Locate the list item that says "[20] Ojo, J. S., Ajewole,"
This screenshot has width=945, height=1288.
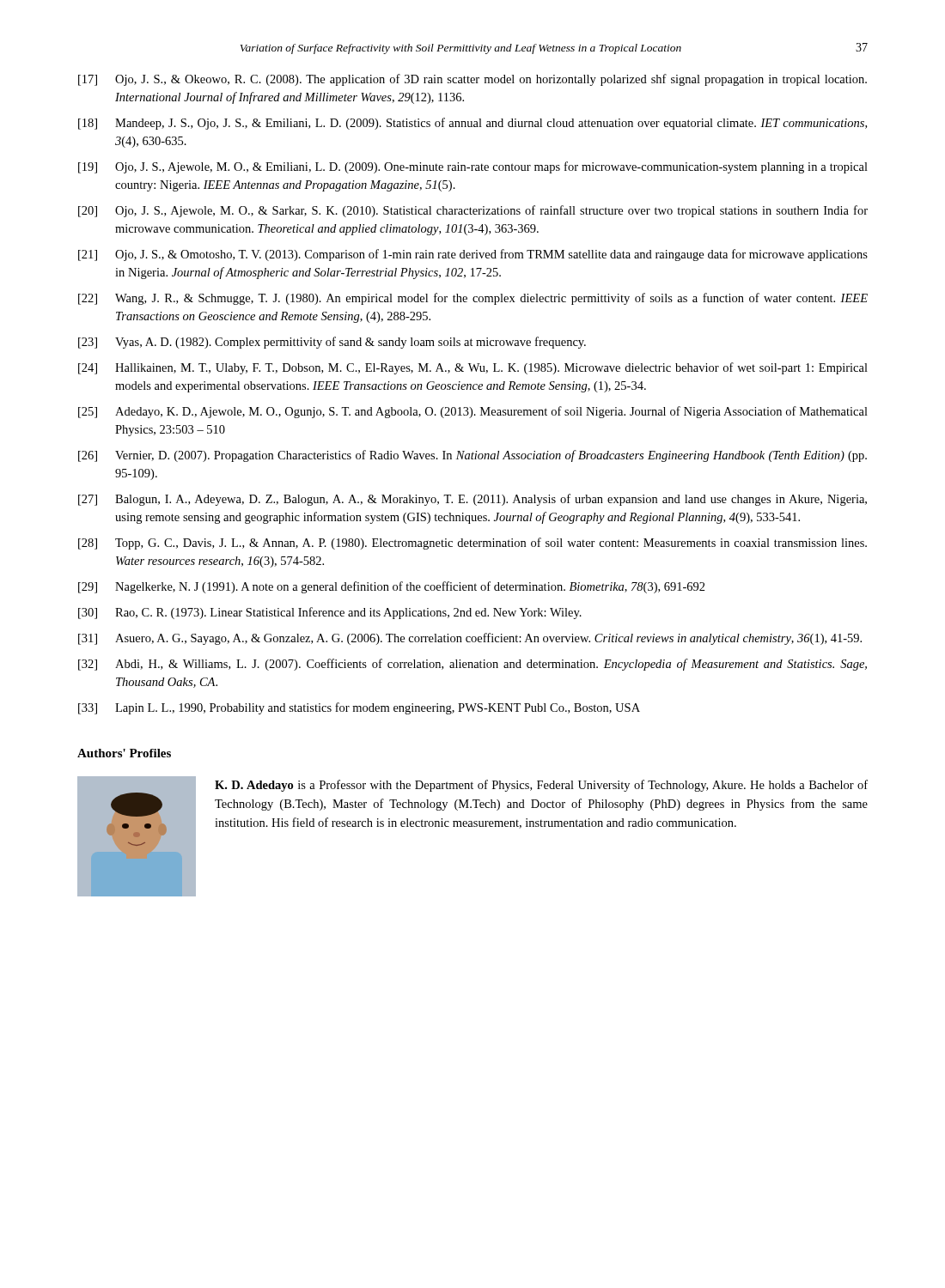pos(472,220)
